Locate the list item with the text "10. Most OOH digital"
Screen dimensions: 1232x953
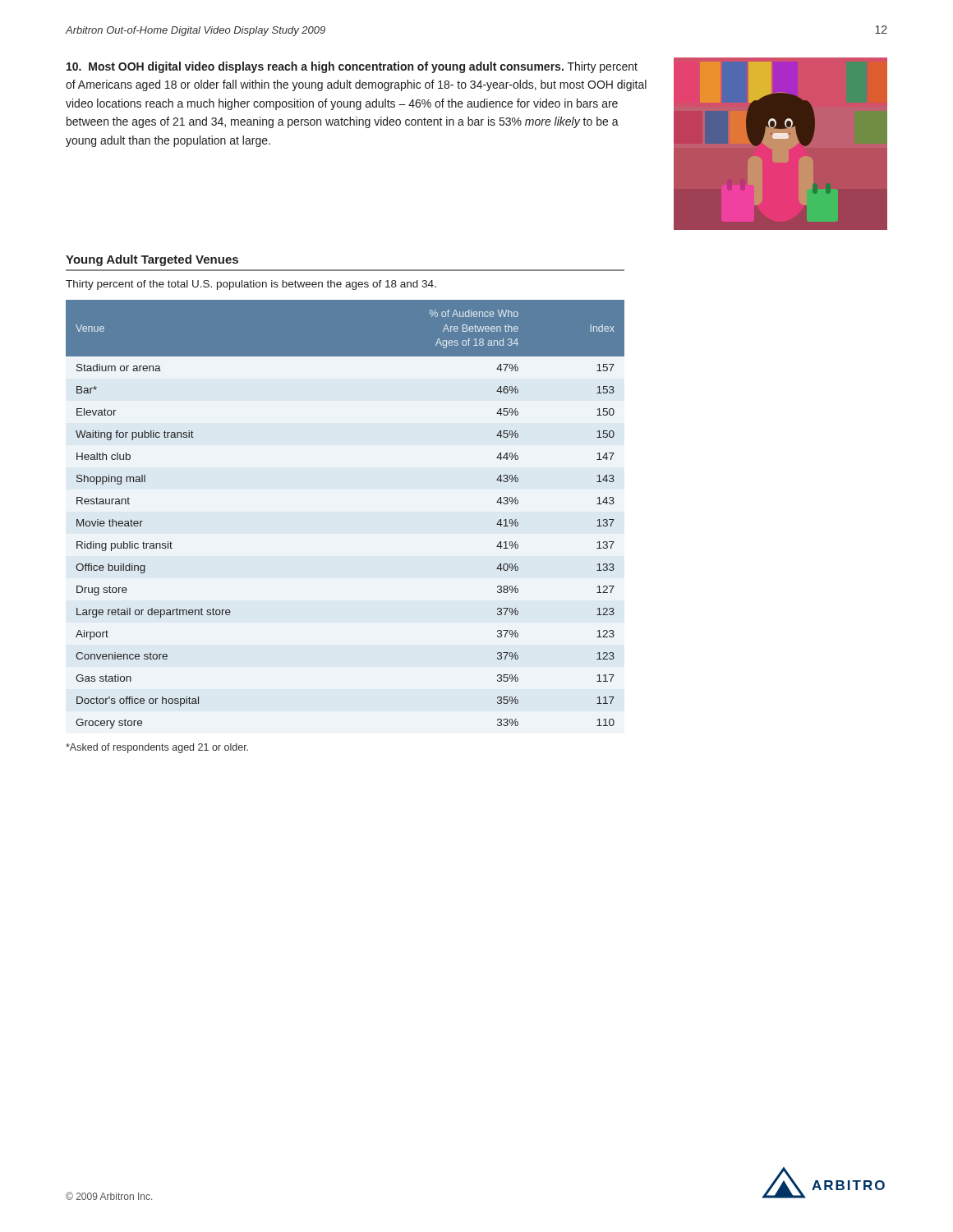356,103
